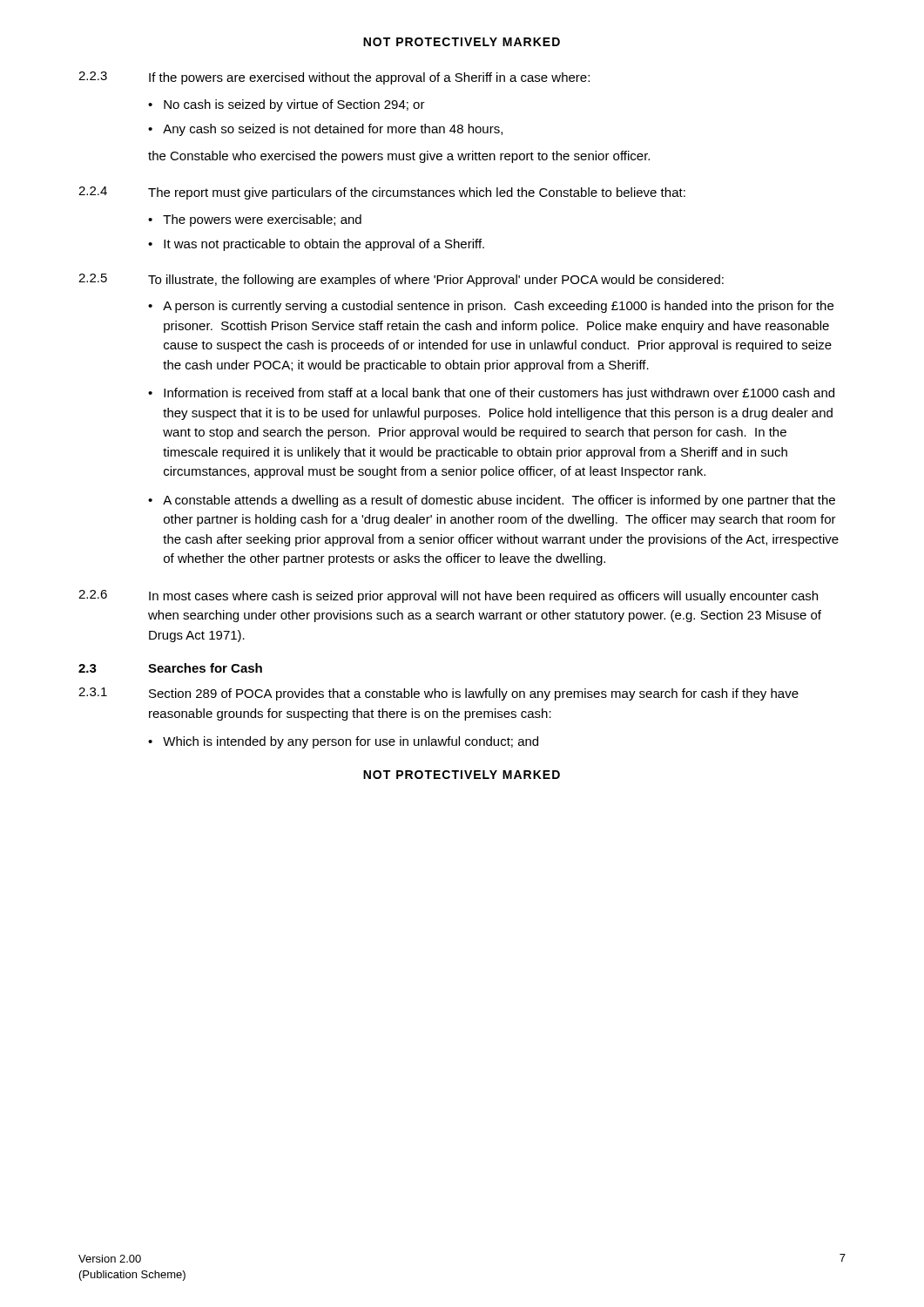This screenshot has height=1307, width=924.
Task: Where is the passage that starts "3.1 Section 289 of POCA"?
Action: pos(462,704)
